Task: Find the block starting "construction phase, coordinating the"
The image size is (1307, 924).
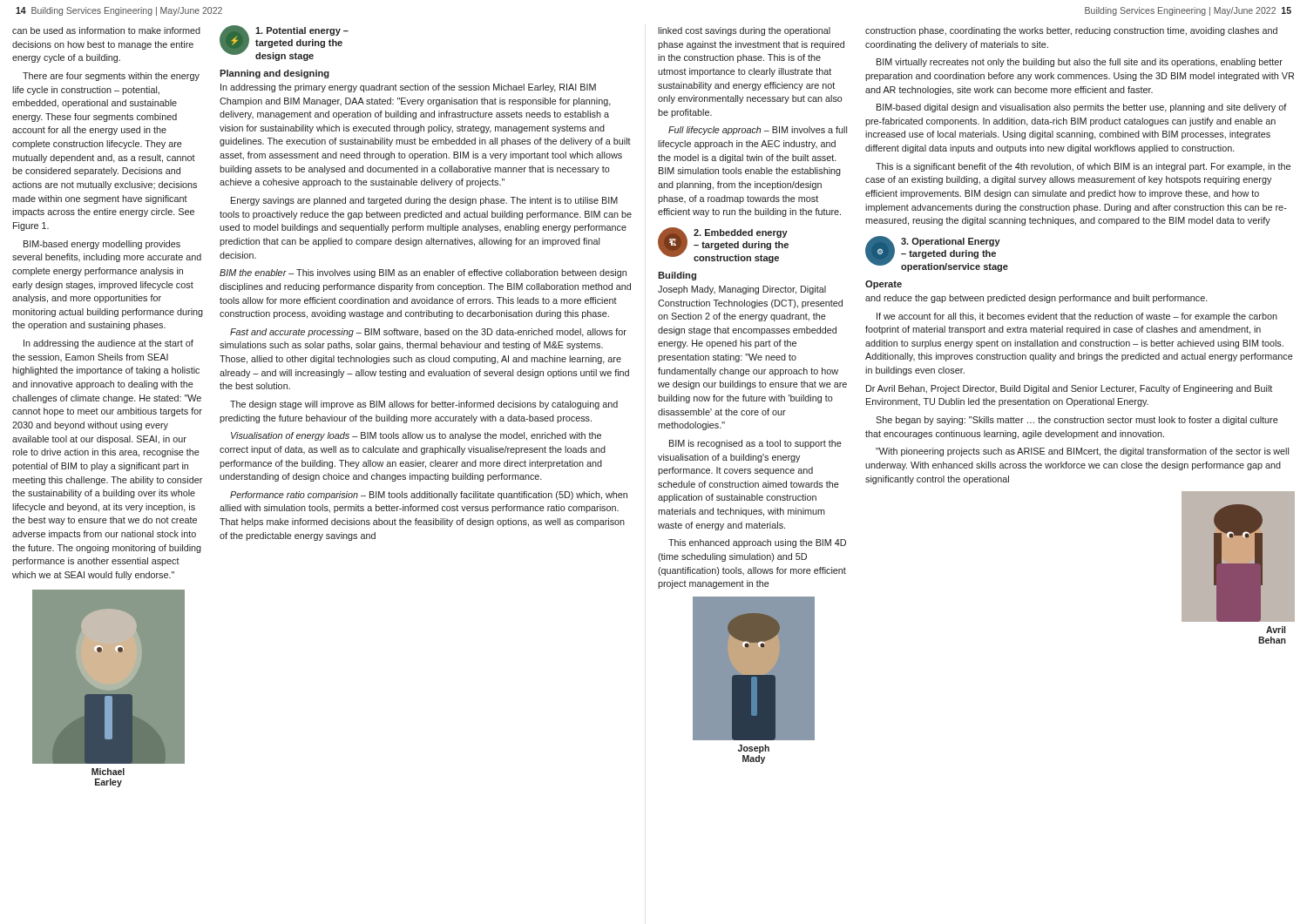Action: point(1080,126)
